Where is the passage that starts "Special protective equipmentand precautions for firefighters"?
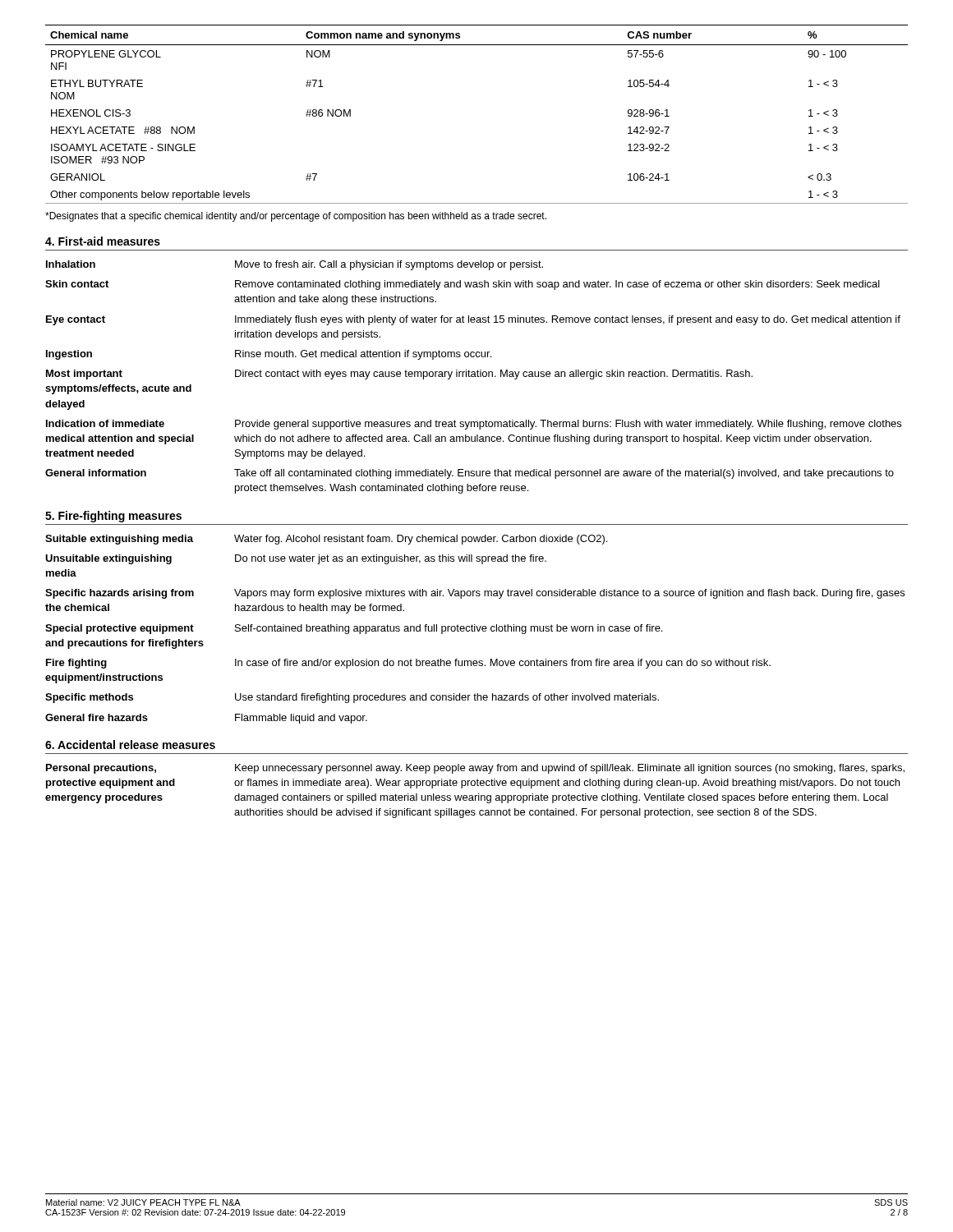The image size is (953, 1232). [x=476, y=636]
